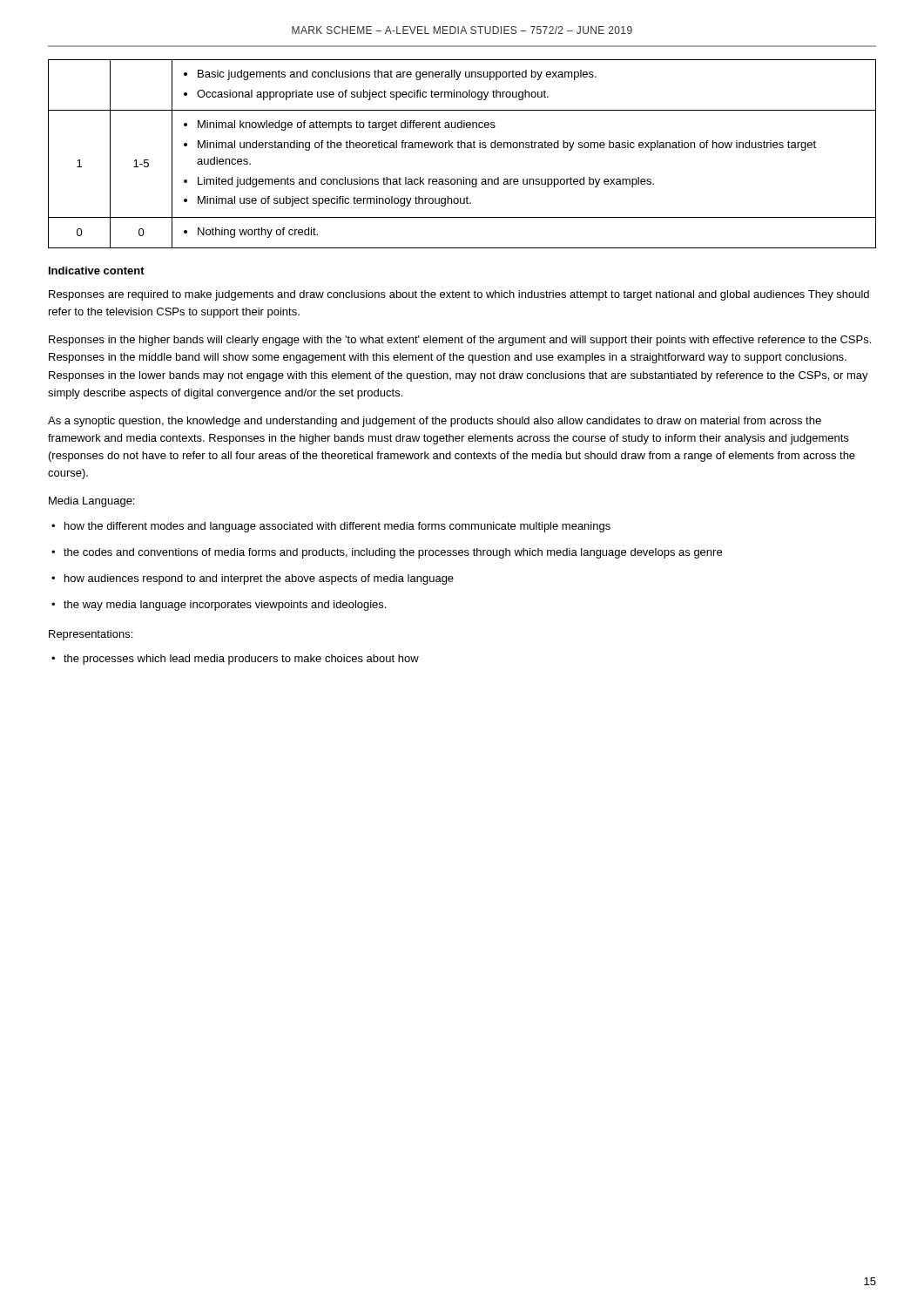Select a table
This screenshot has height=1307, width=924.
(462, 154)
